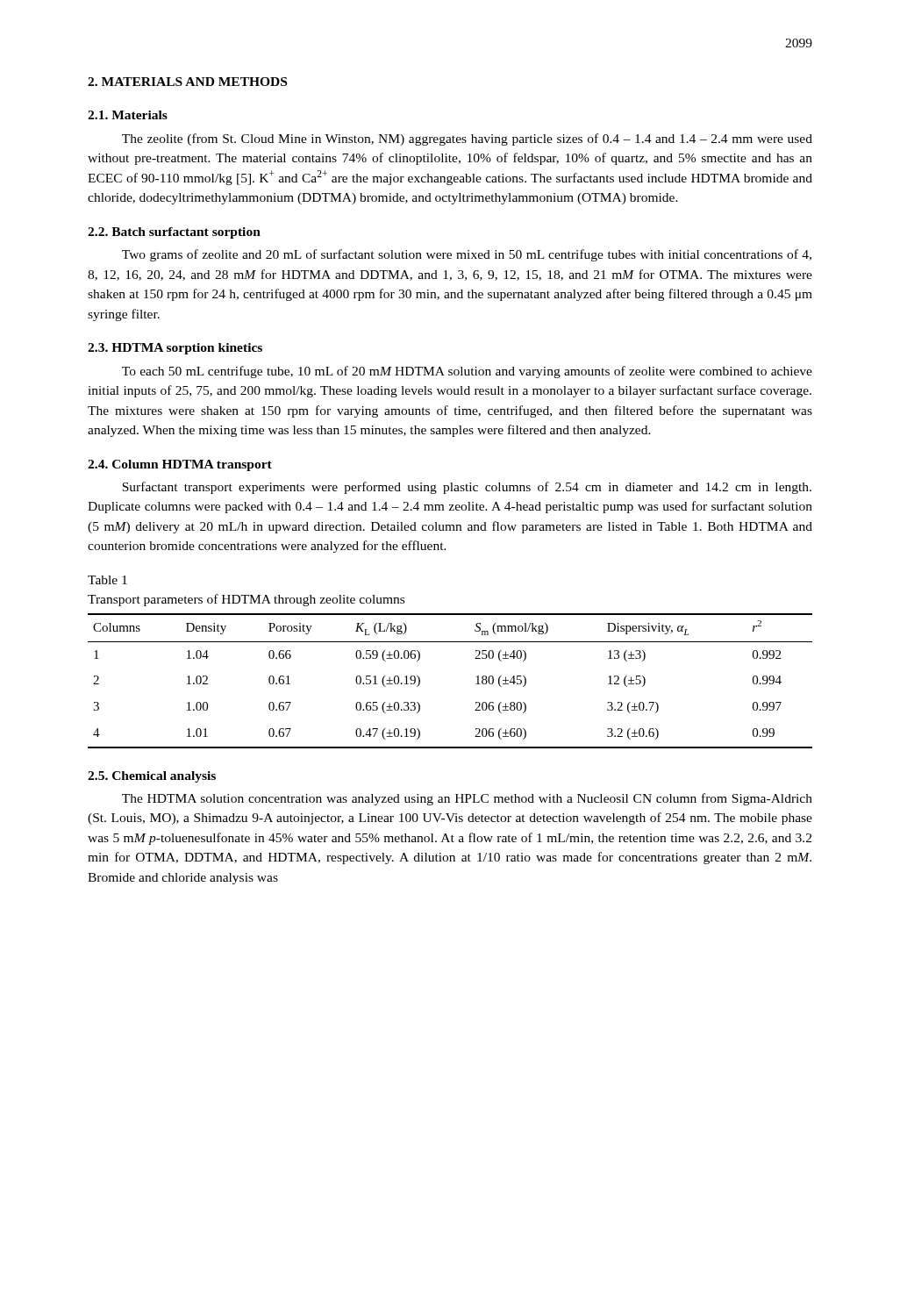Select the passage starting "2.4. Column HDTMA transport"
900x1316 pixels.
click(x=180, y=463)
